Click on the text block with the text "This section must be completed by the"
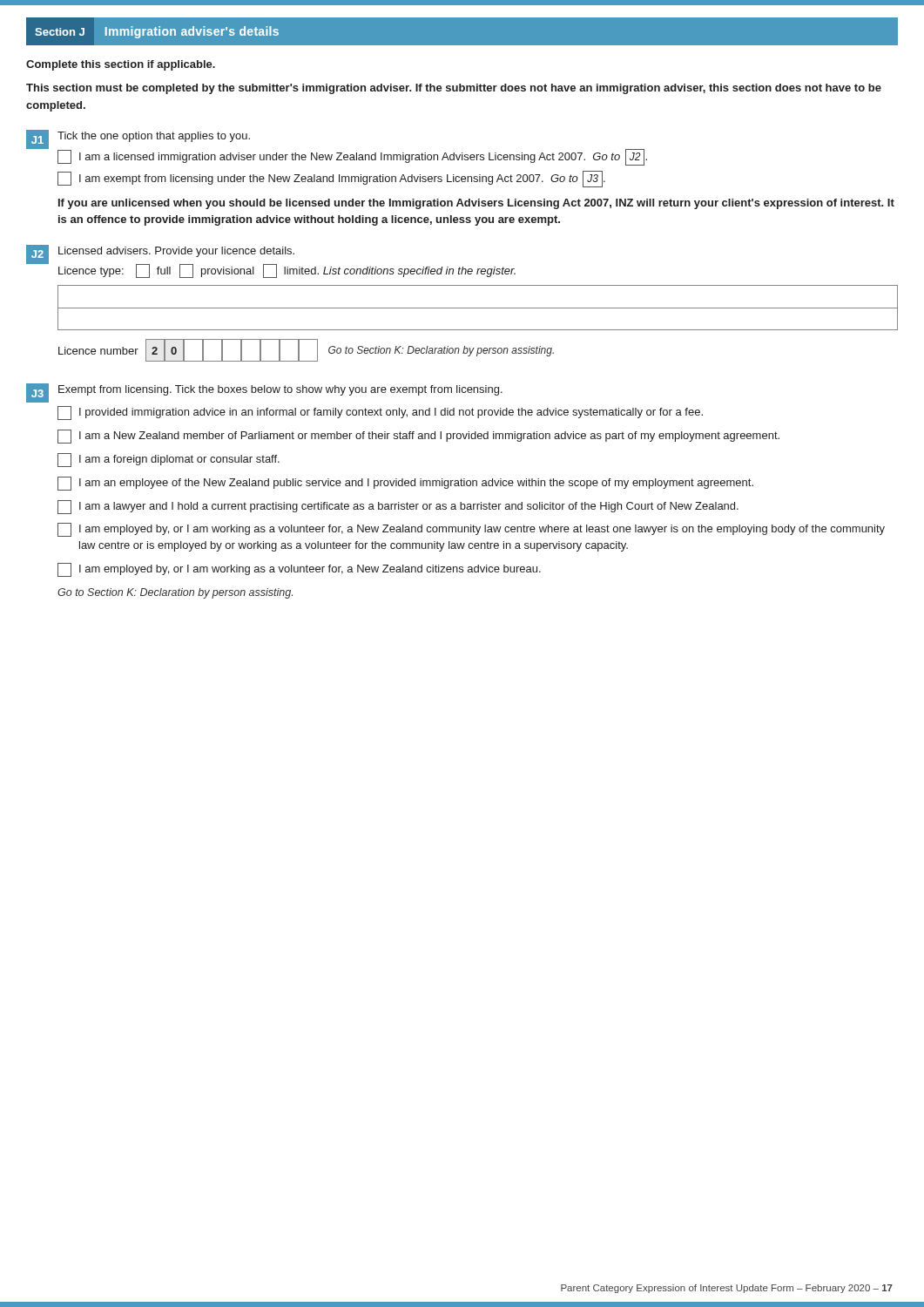Image resolution: width=924 pixels, height=1307 pixels. click(x=454, y=96)
